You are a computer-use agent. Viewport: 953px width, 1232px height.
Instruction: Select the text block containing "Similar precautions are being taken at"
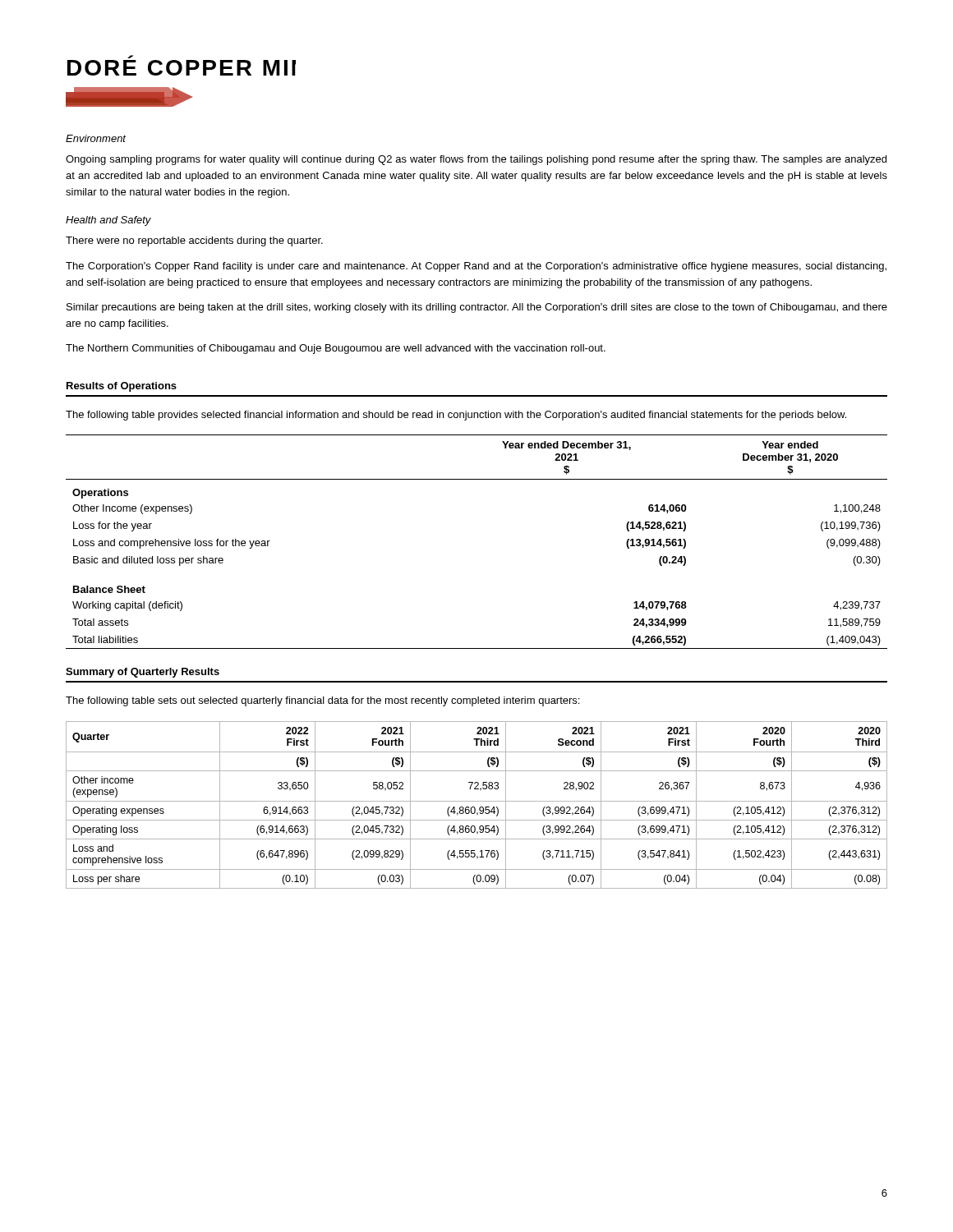(x=476, y=315)
